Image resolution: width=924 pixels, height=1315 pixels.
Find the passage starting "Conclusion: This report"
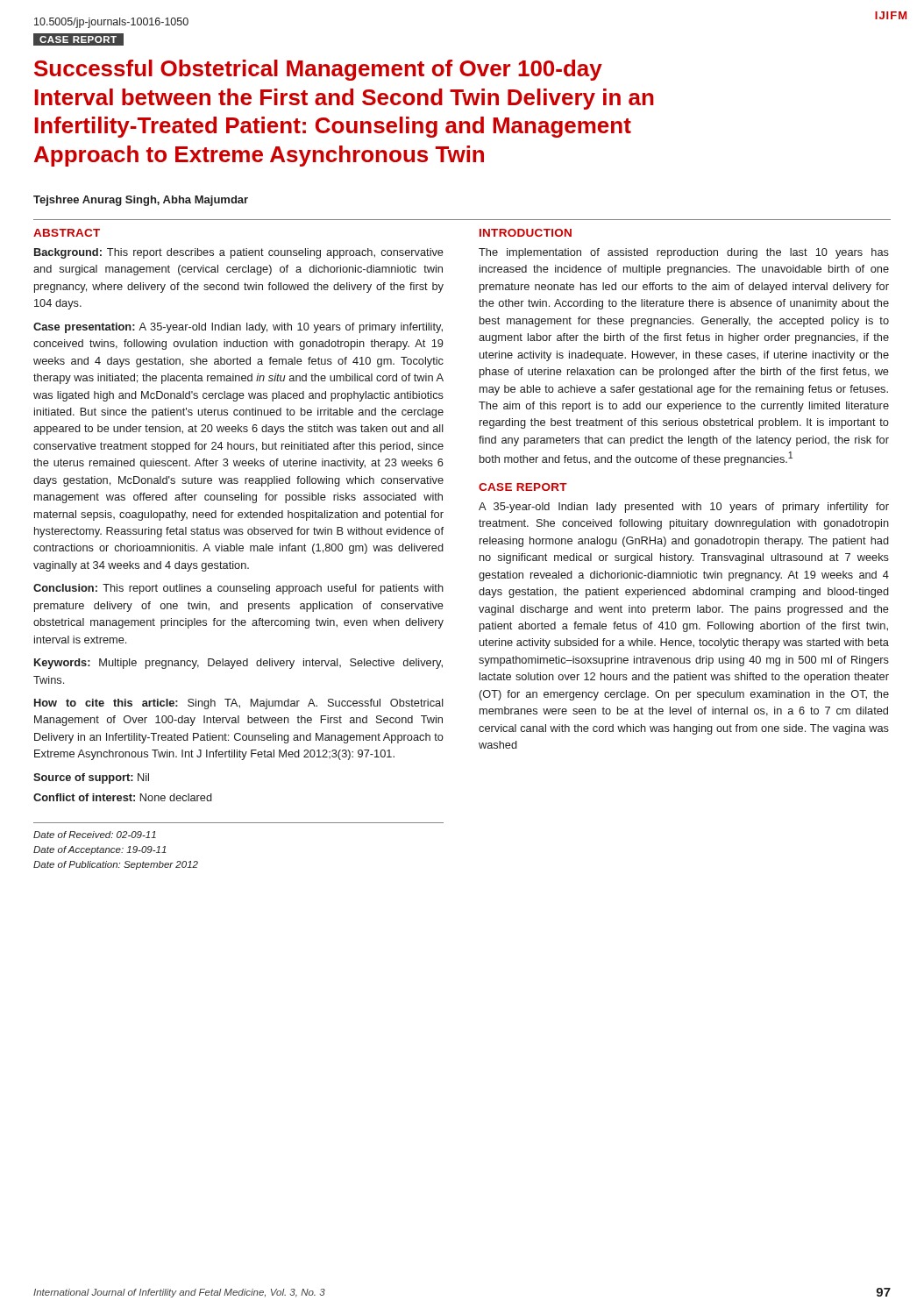click(238, 614)
